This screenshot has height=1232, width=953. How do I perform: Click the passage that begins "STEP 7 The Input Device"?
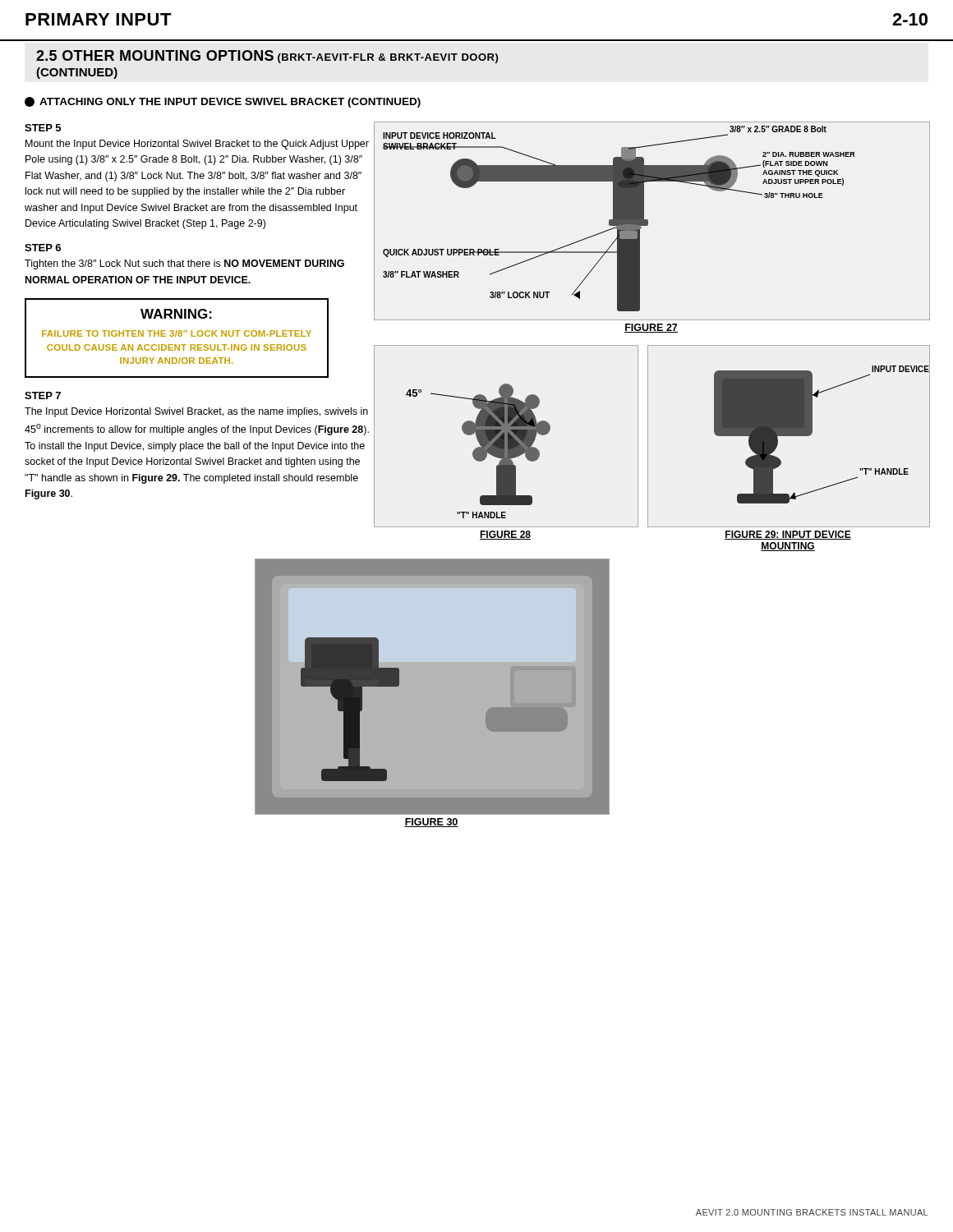click(x=197, y=446)
